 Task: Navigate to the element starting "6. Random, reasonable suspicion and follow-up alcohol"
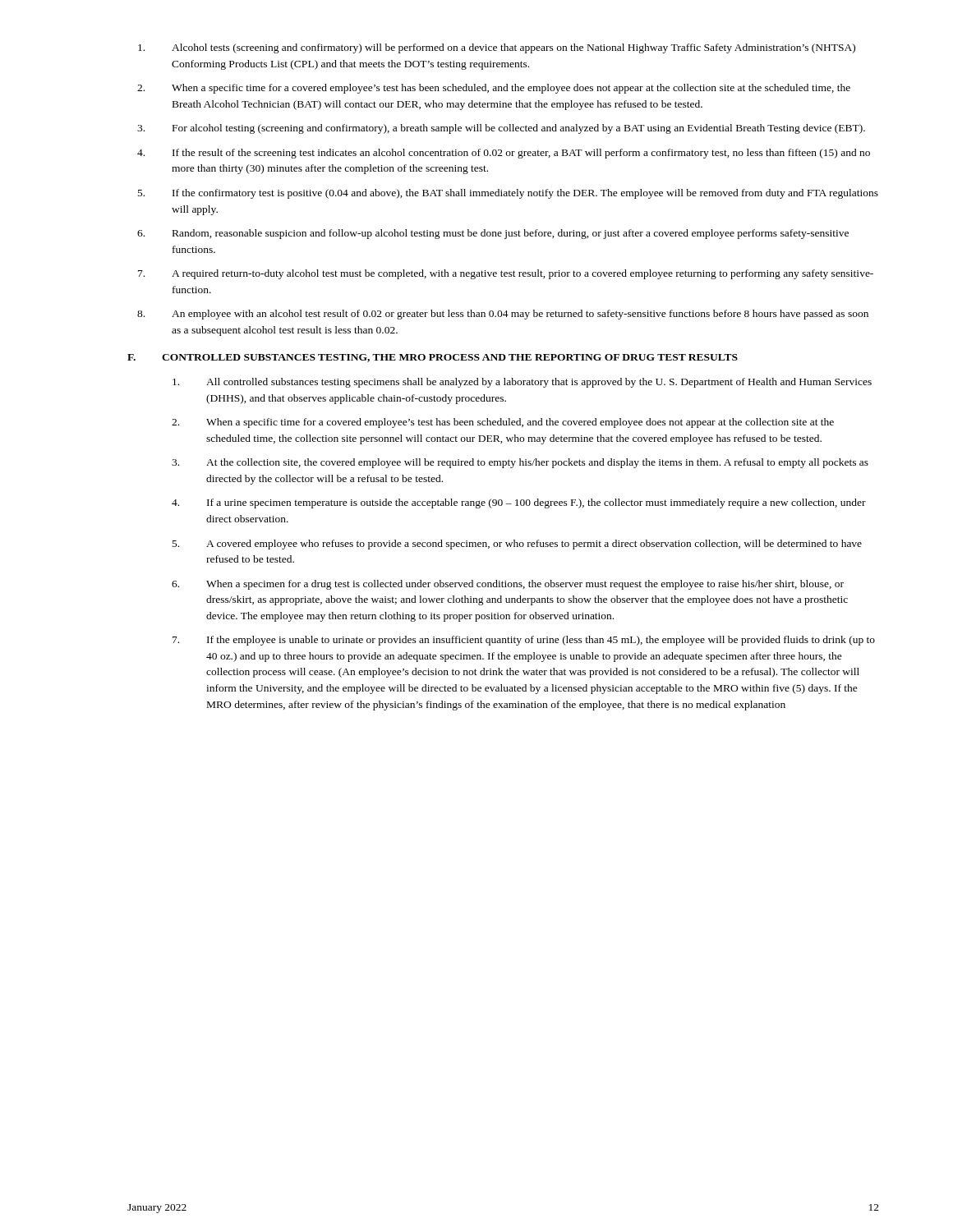[x=503, y=241]
